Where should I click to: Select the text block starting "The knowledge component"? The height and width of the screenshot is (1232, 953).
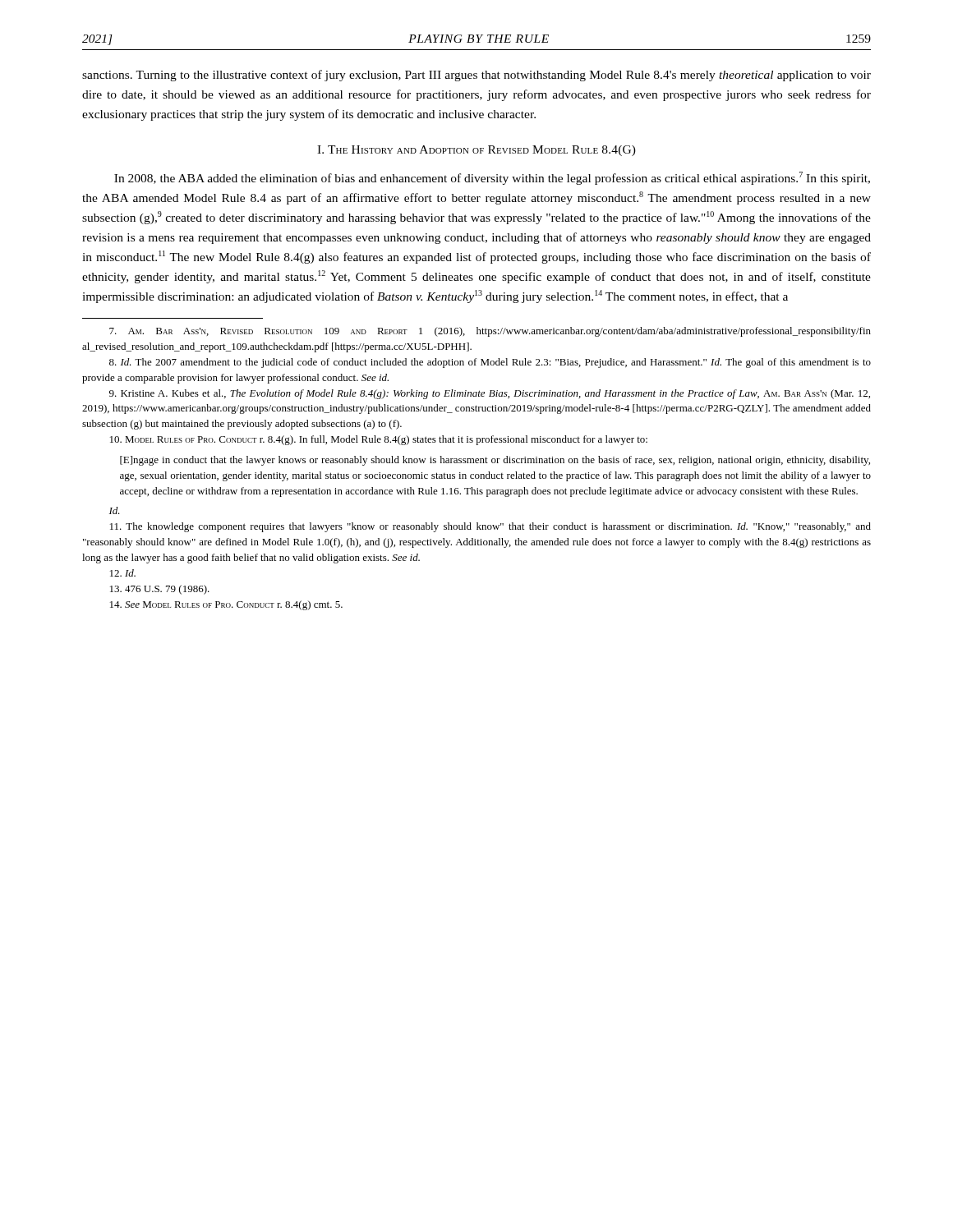476,543
